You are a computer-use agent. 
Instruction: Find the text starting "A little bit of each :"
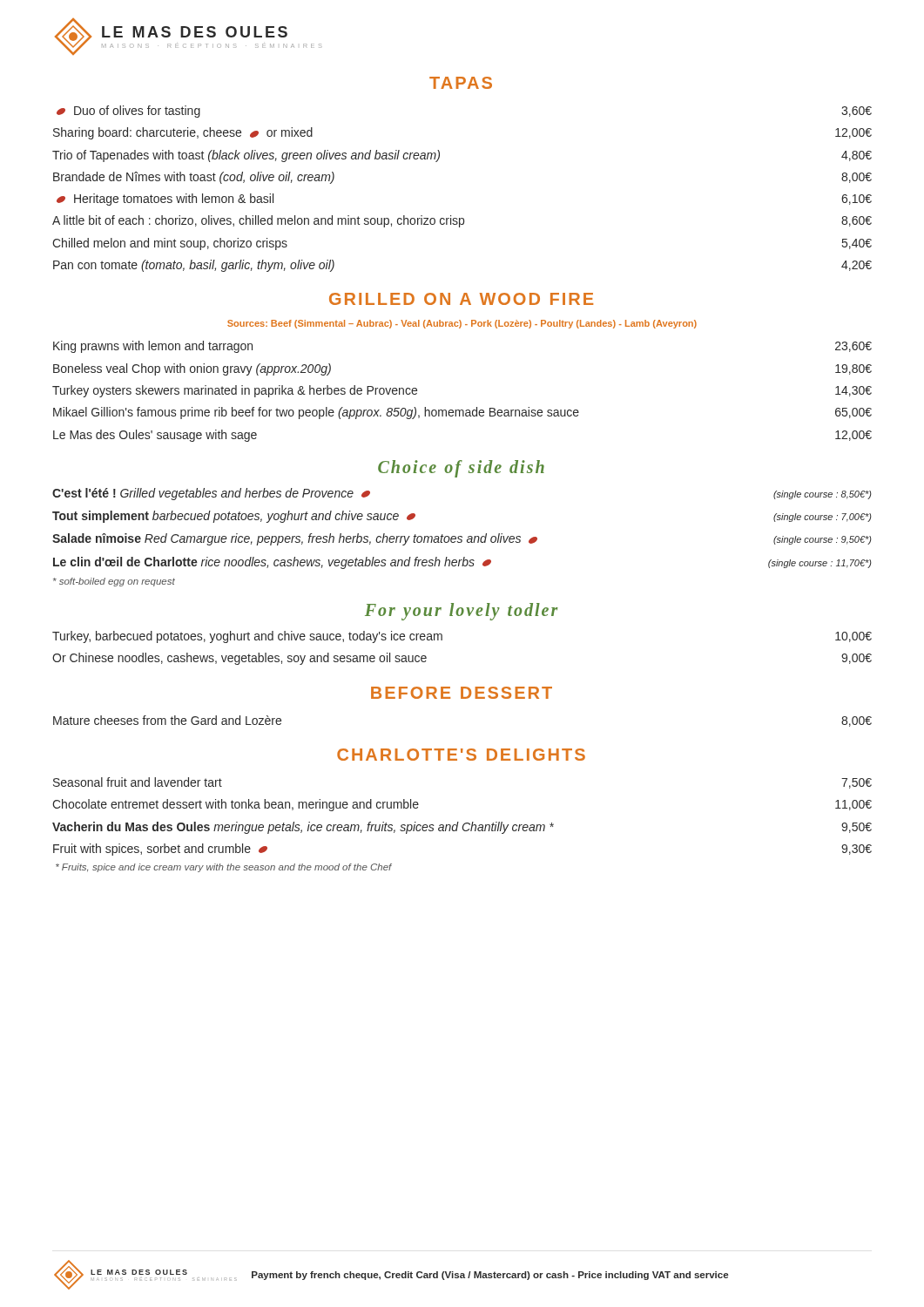pyautogui.click(x=462, y=221)
